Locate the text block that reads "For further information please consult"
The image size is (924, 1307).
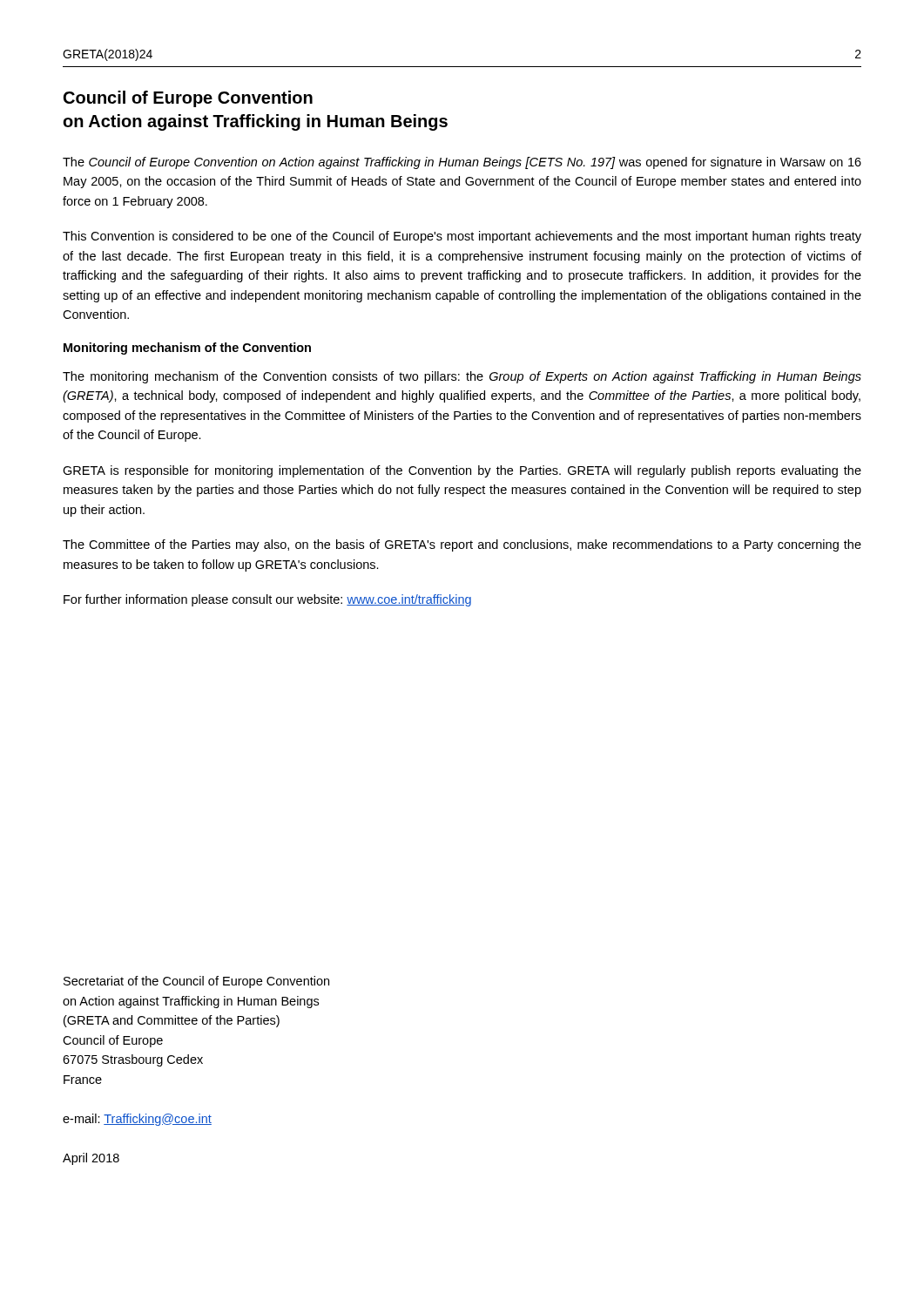point(267,599)
